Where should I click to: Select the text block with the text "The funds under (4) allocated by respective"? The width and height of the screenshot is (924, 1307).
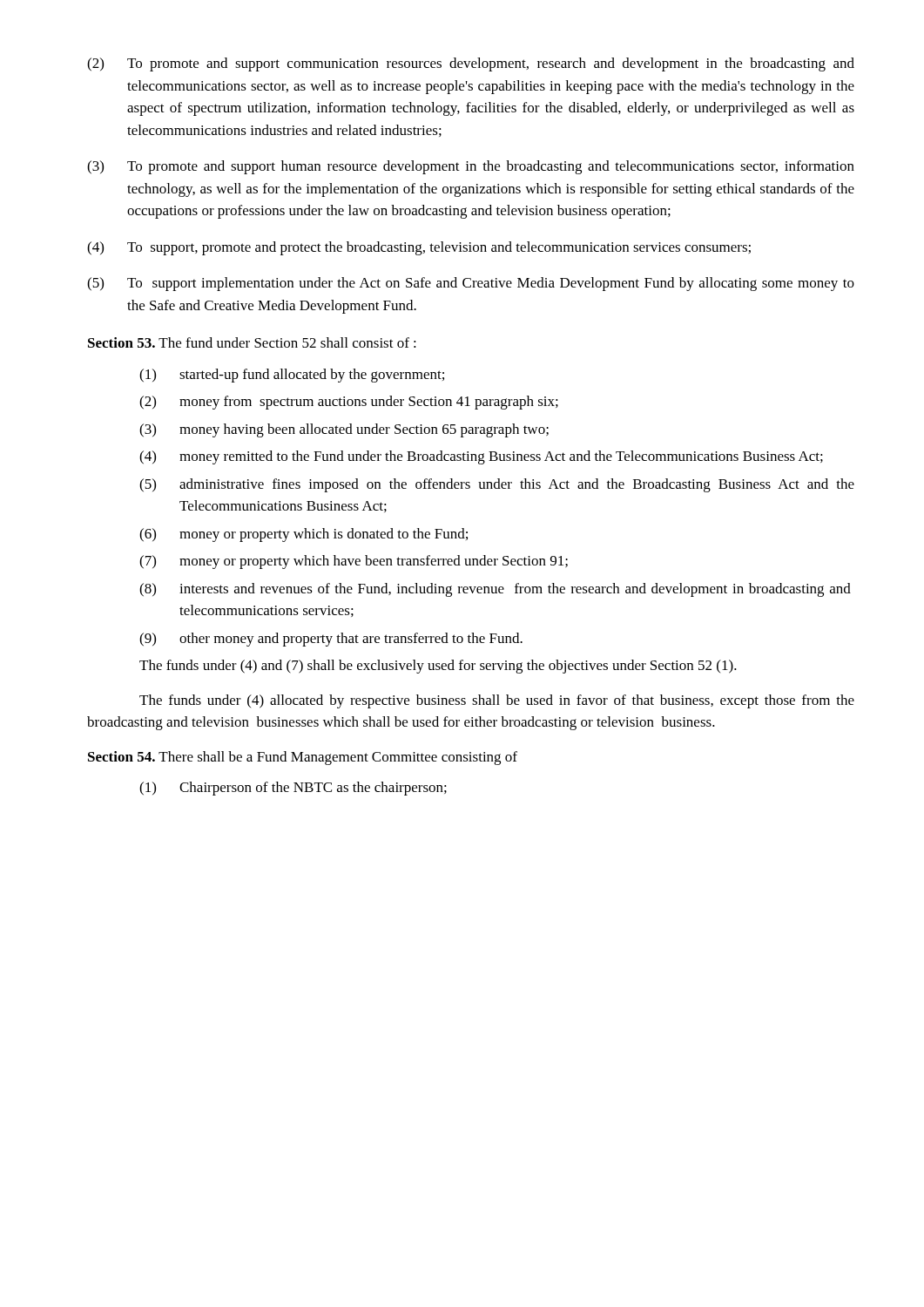(471, 711)
